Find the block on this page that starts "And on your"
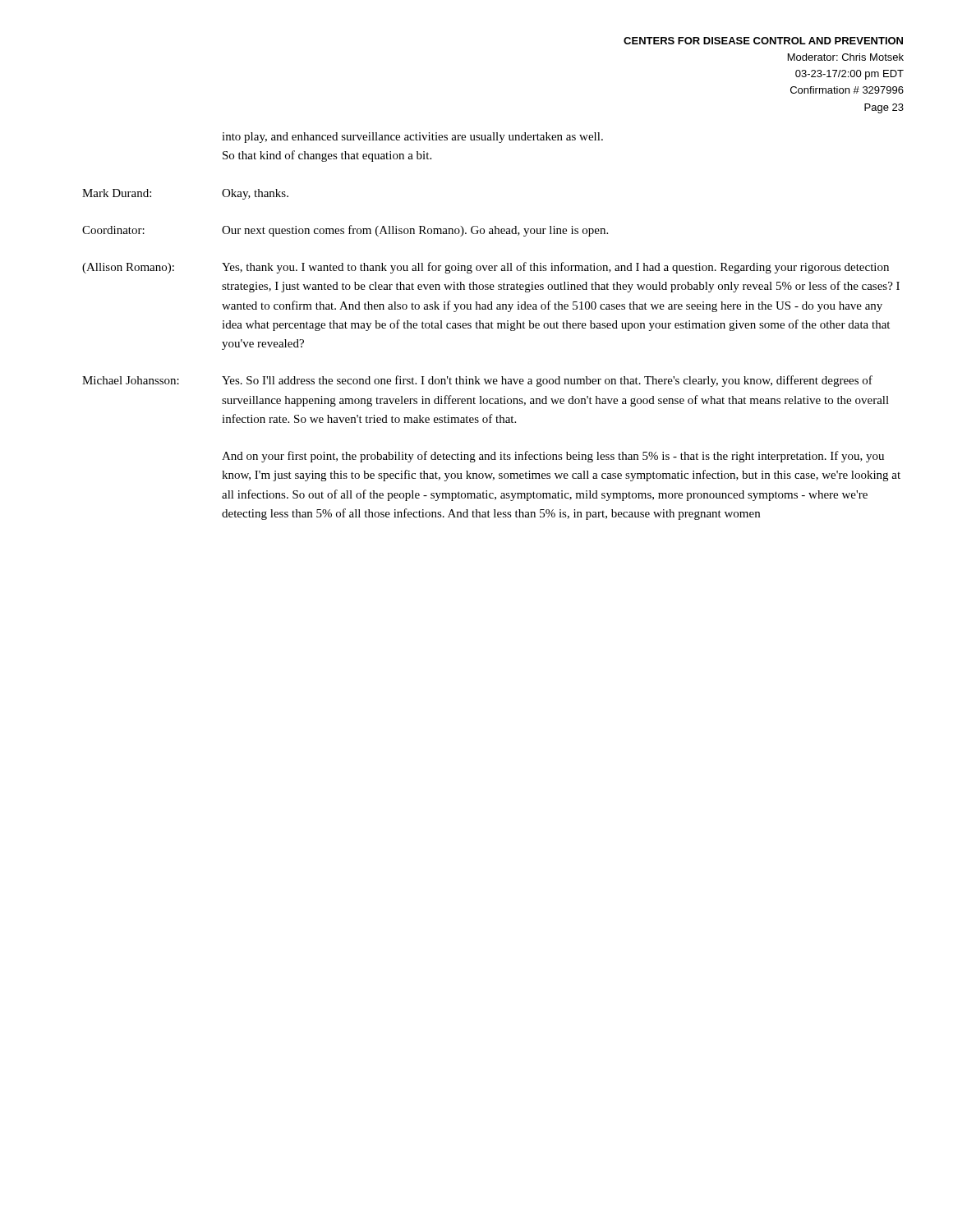 [563, 485]
